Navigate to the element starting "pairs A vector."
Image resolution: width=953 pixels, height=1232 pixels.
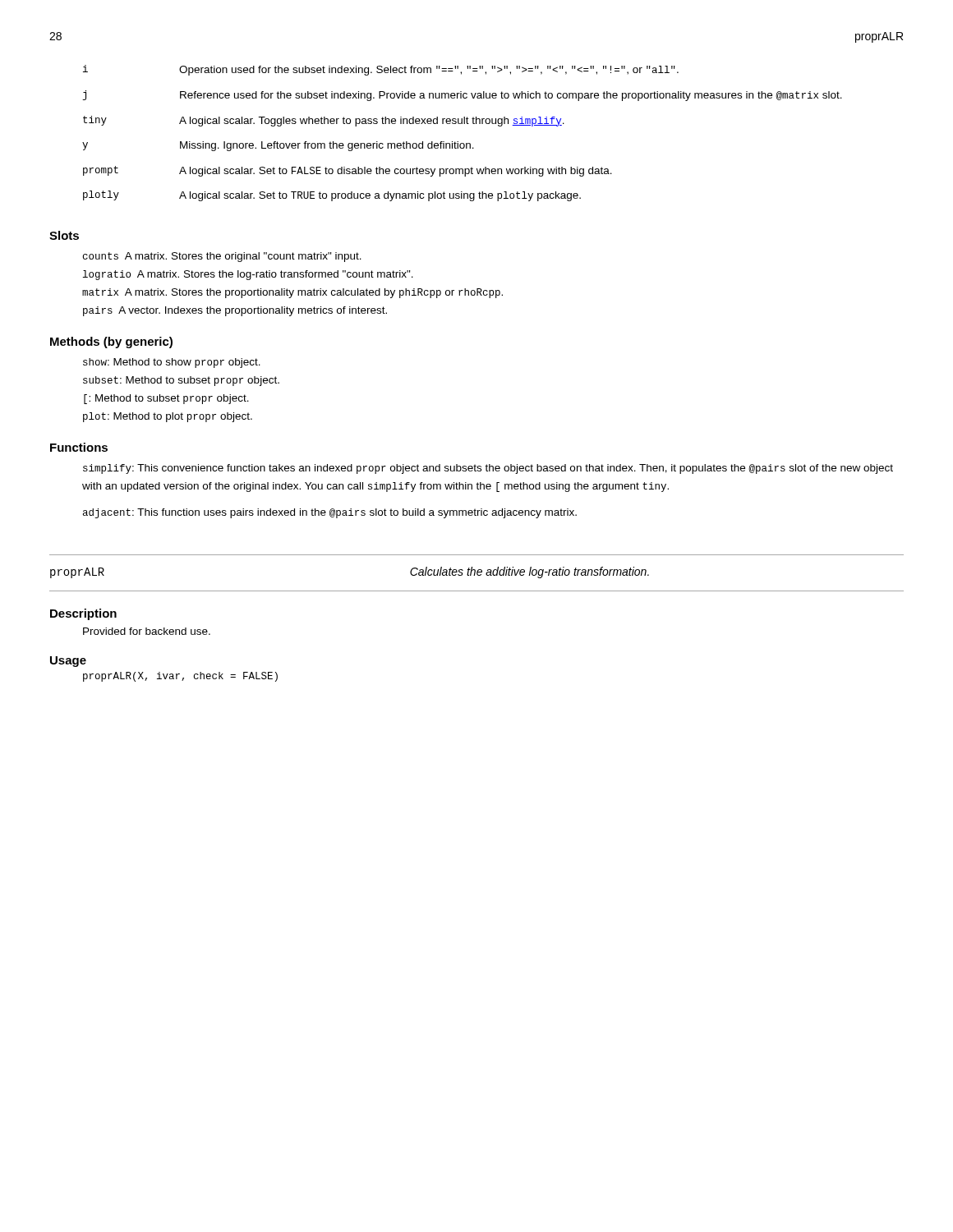(235, 310)
